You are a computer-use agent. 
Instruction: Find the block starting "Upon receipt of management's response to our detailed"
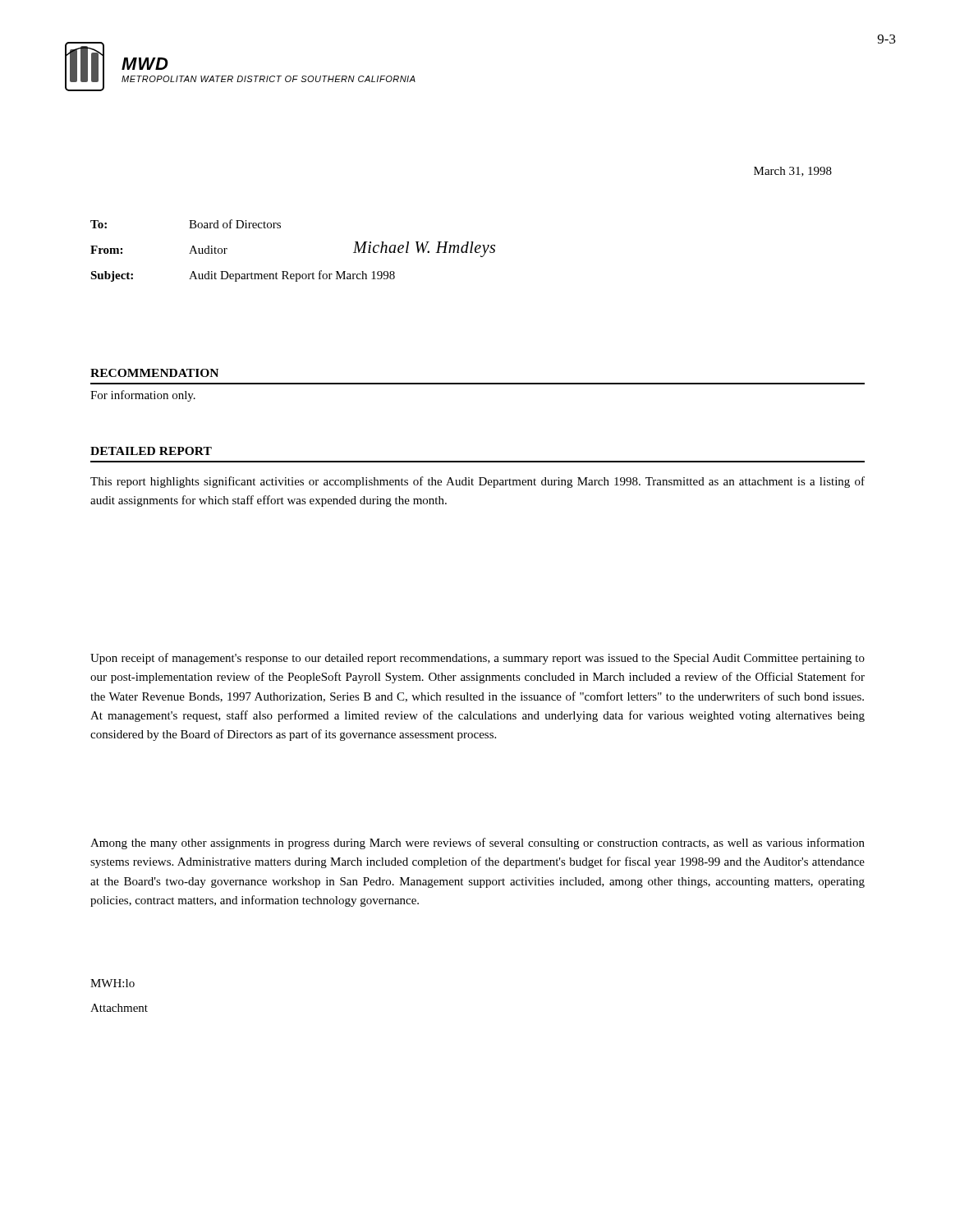[478, 696]
